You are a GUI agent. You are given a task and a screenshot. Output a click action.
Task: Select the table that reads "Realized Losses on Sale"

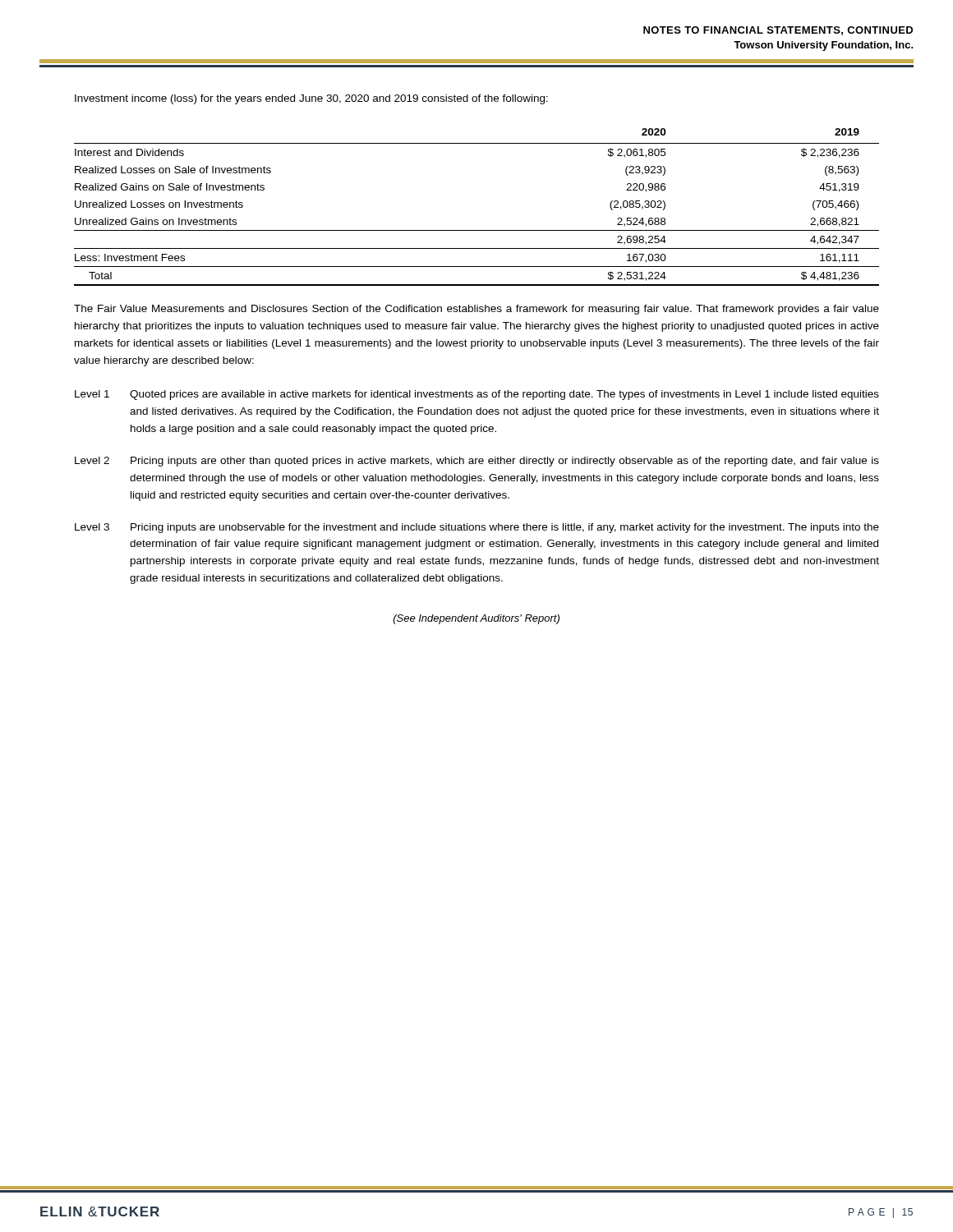point(476,204)
